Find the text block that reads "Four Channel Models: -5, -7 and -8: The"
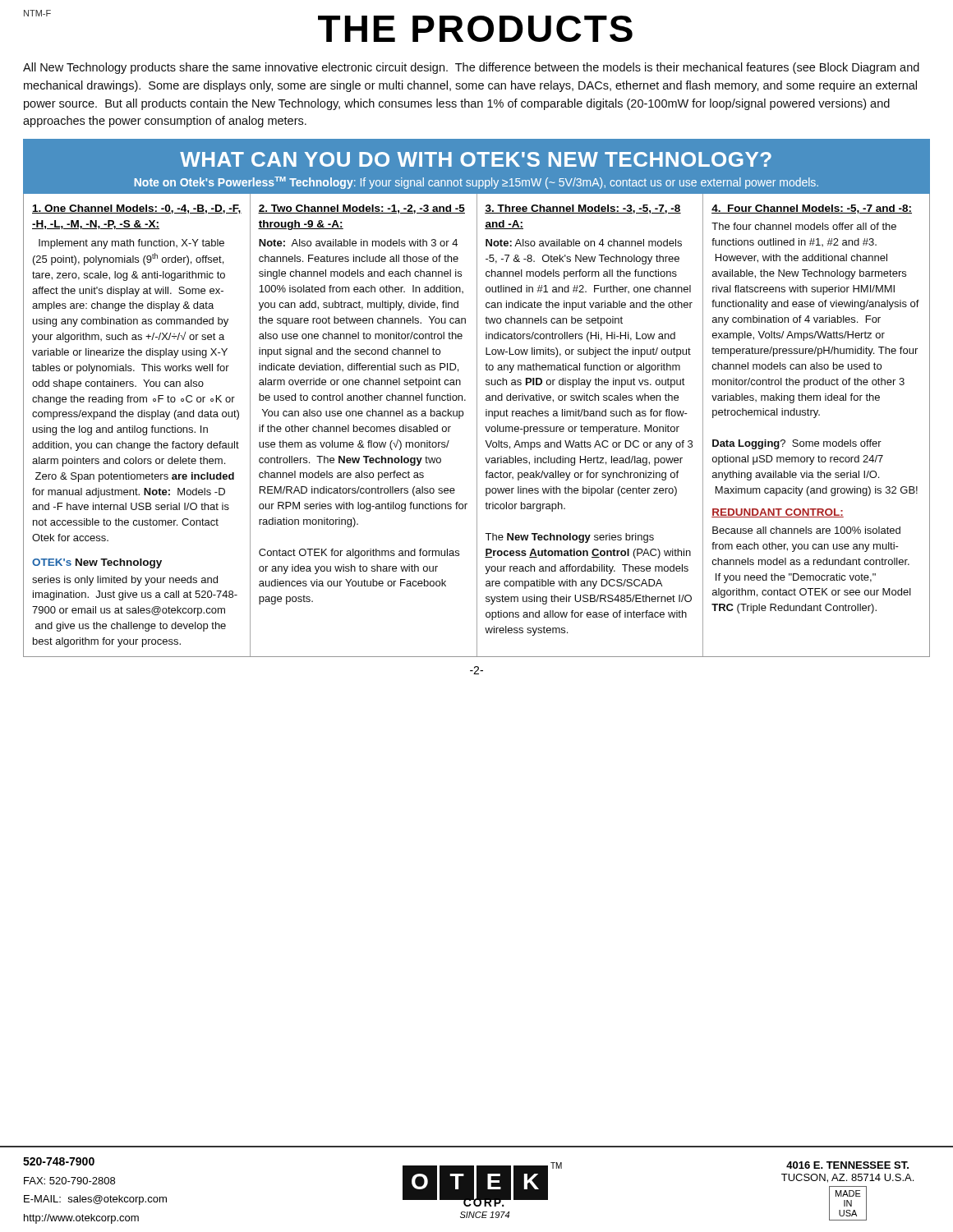This screenshot has height=1232, width=953. click(816, 407)
